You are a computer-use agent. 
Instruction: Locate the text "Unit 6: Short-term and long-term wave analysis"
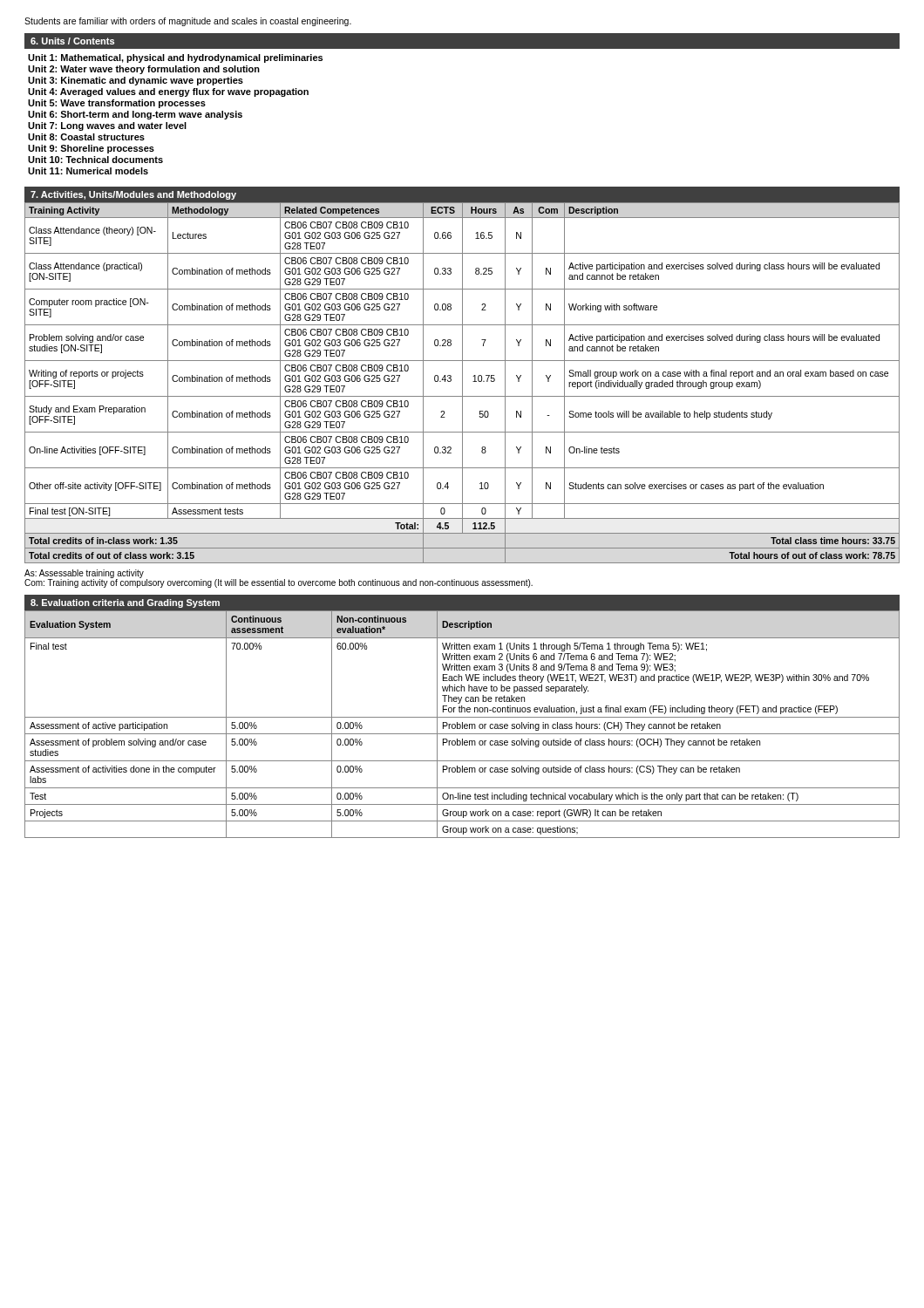135,114
